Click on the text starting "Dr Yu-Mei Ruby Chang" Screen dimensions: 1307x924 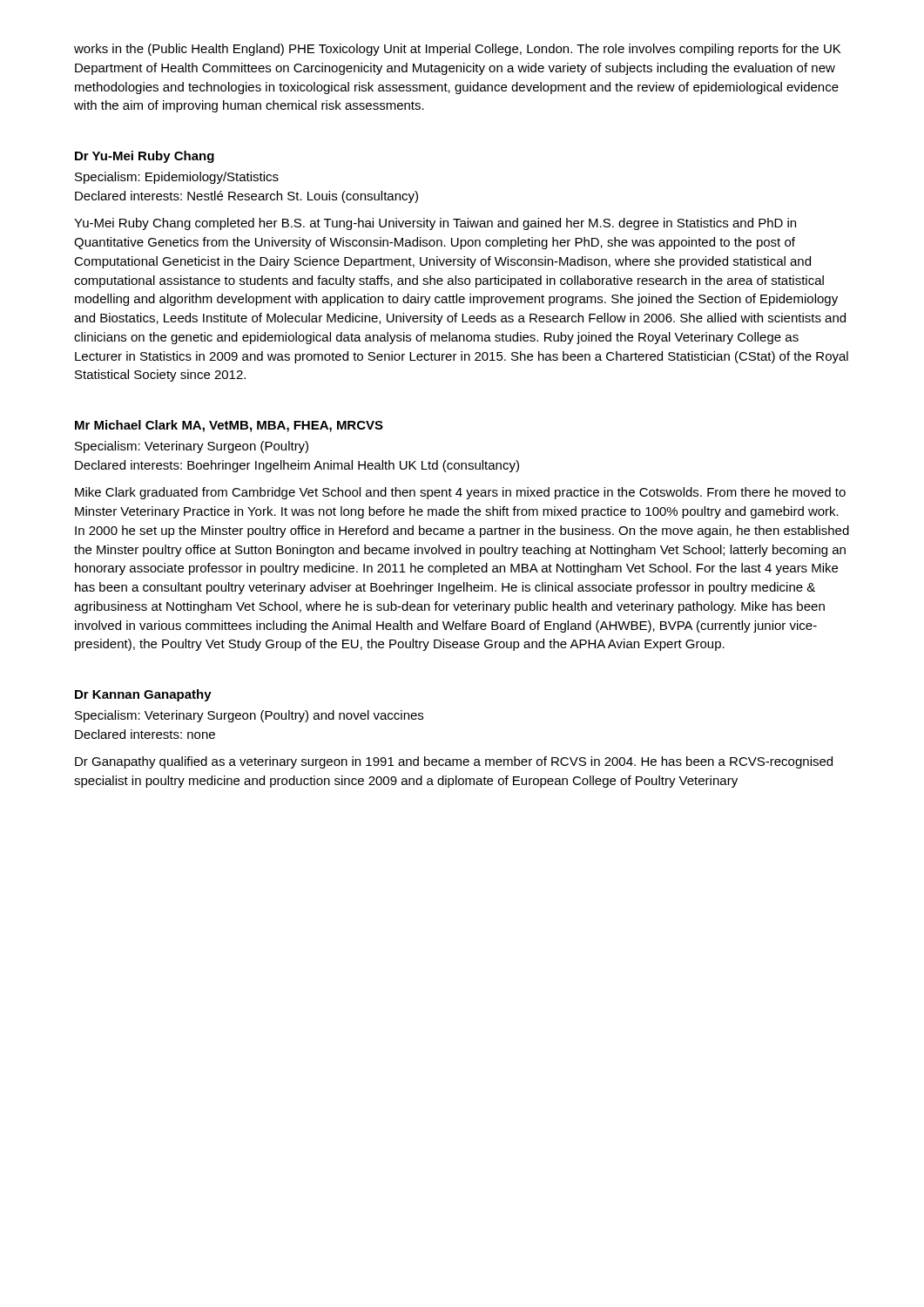point(144,156)
